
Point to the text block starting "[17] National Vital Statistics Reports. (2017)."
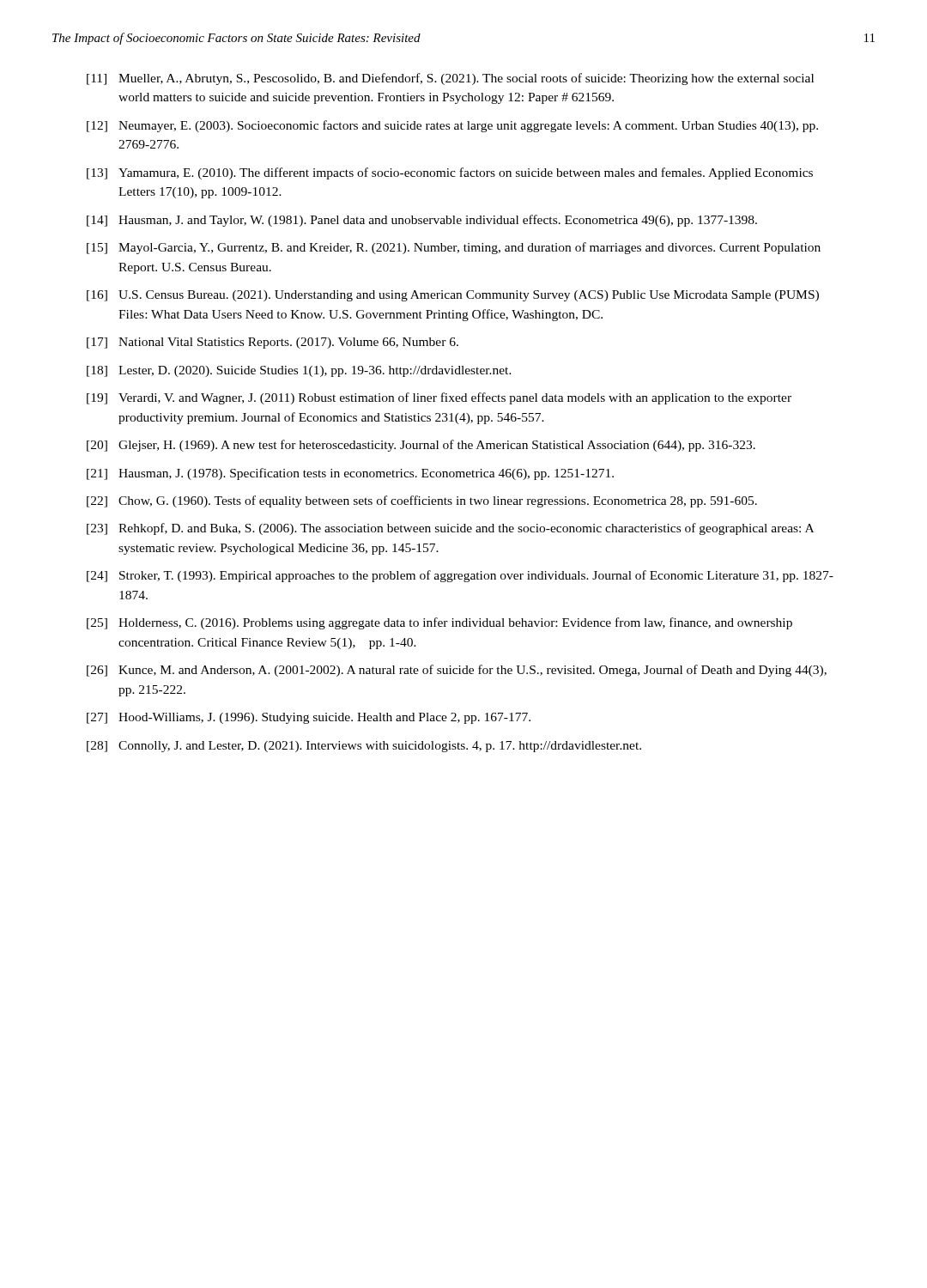(464, 342)
